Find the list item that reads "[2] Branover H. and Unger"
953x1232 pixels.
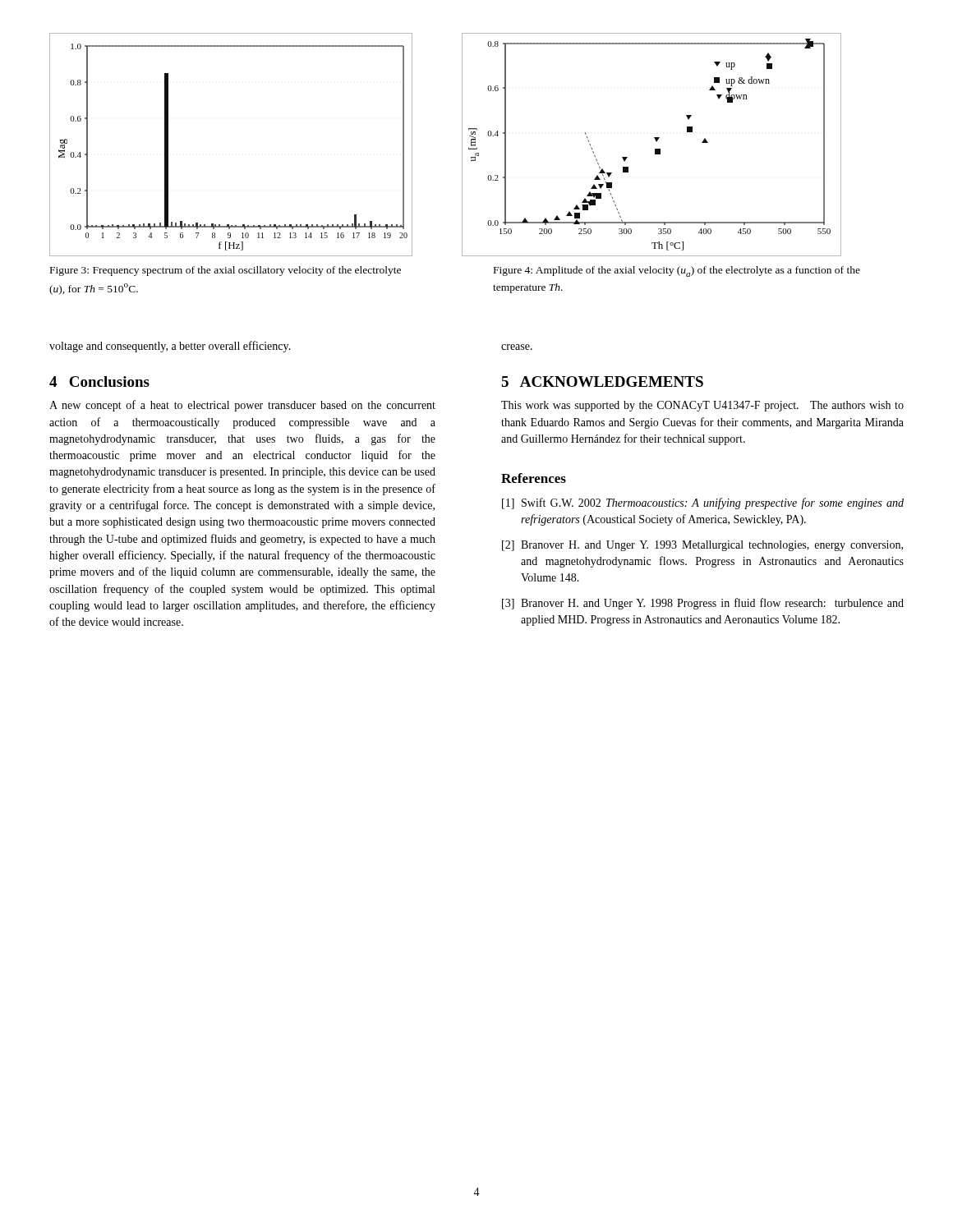click(x=702, y=562)
